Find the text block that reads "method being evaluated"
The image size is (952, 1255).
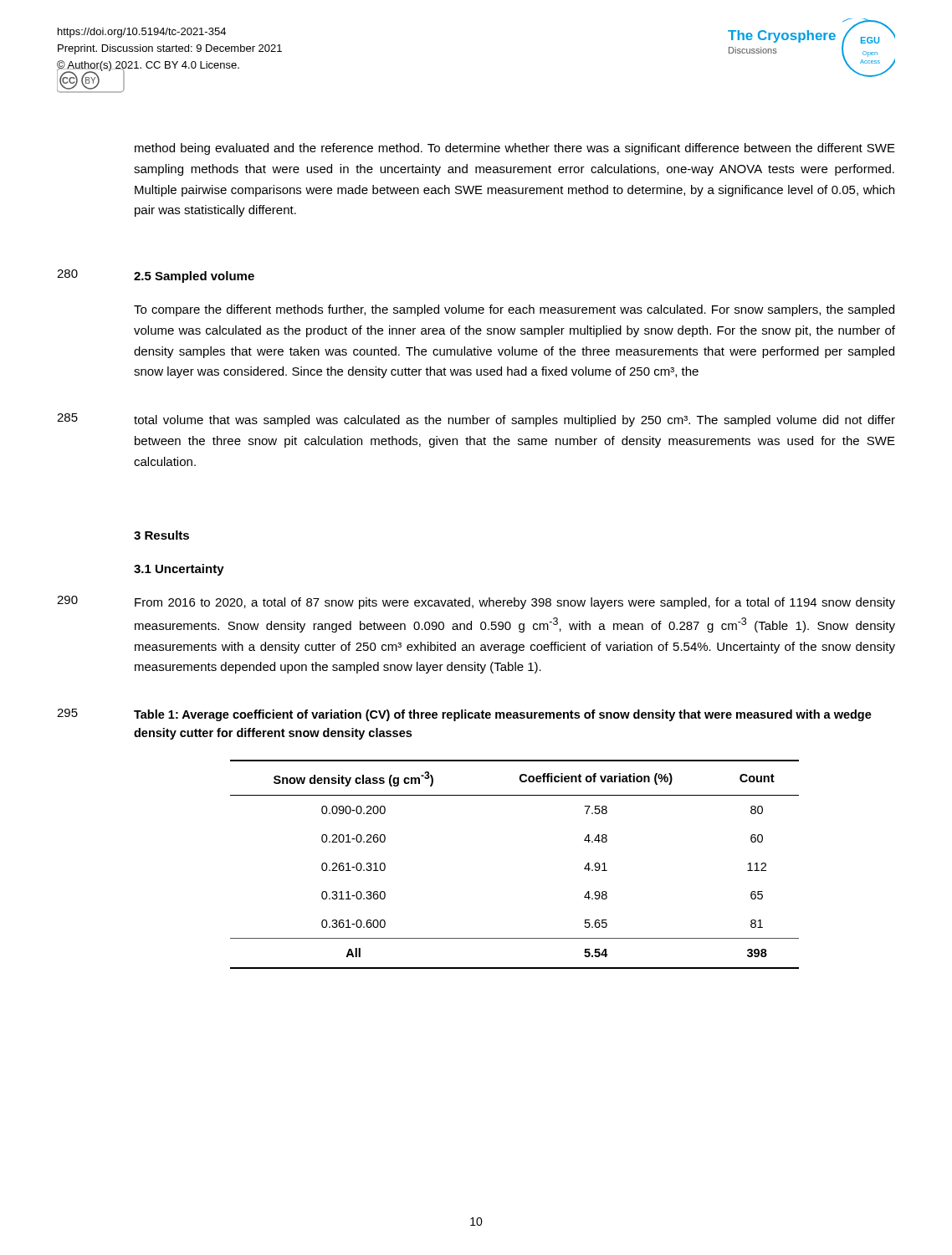[514, 179]
